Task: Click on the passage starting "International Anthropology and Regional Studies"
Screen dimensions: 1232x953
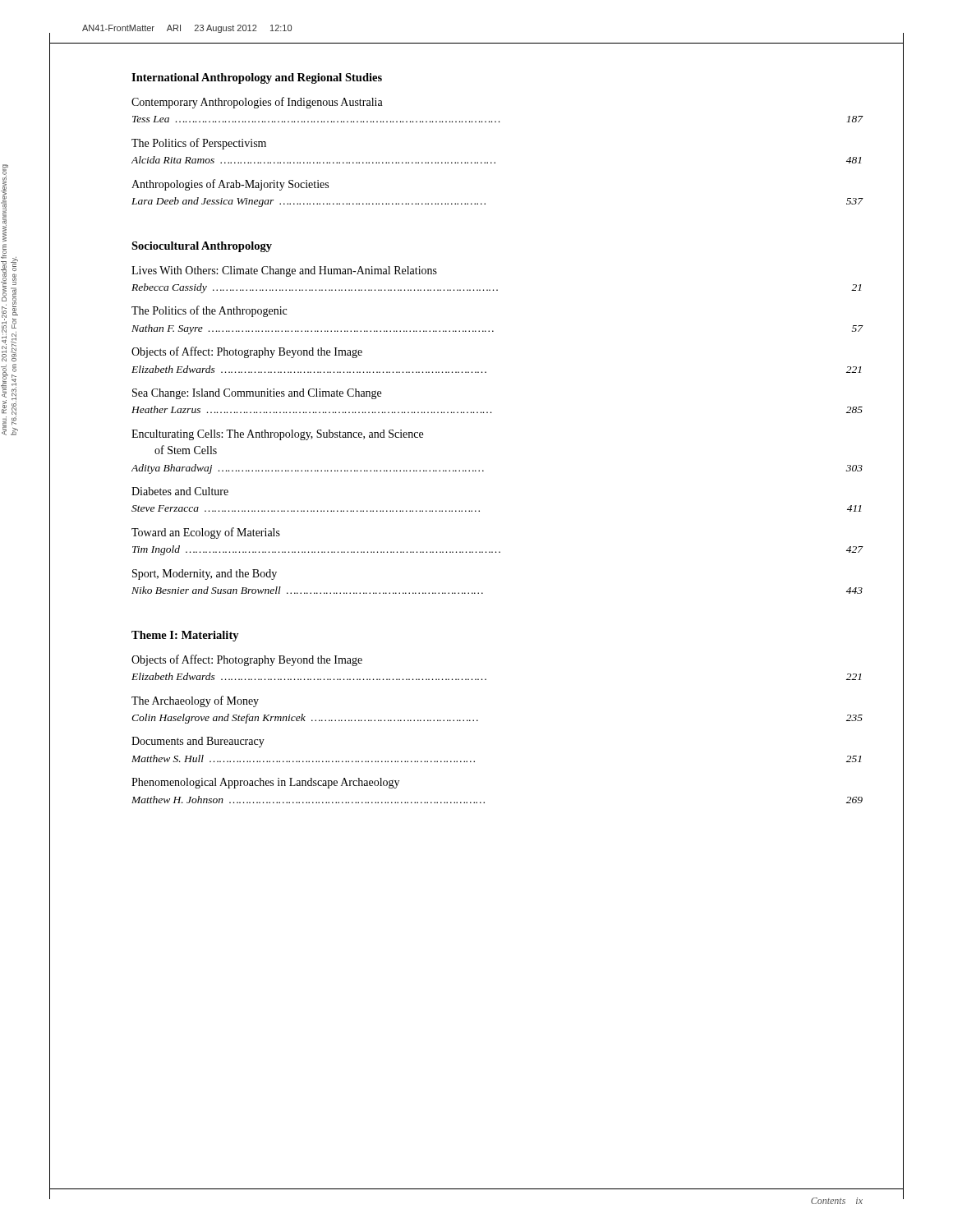Action: tap(257, 77)
